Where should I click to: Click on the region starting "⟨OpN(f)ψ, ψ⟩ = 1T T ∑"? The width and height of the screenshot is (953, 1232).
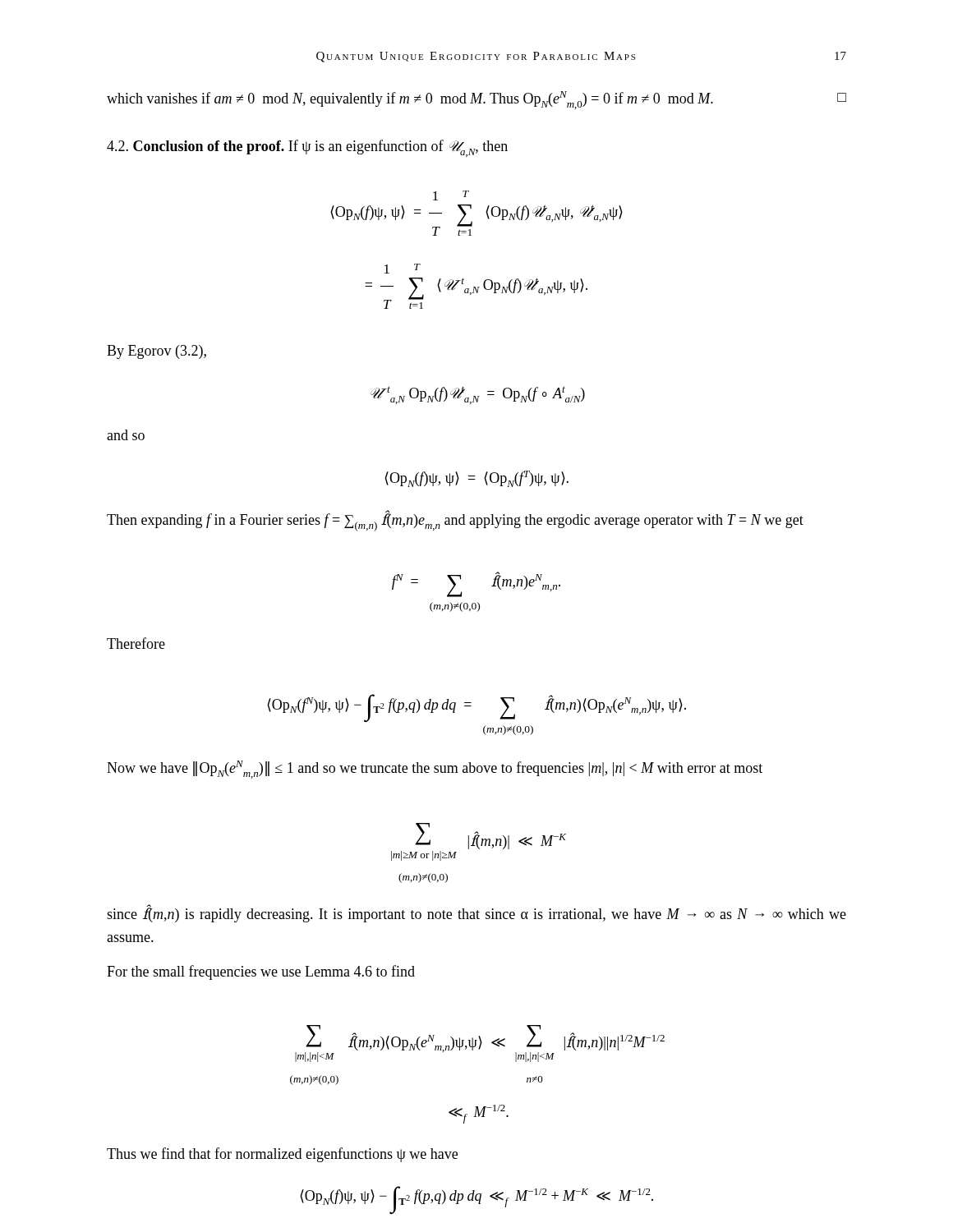coord(465,195)
